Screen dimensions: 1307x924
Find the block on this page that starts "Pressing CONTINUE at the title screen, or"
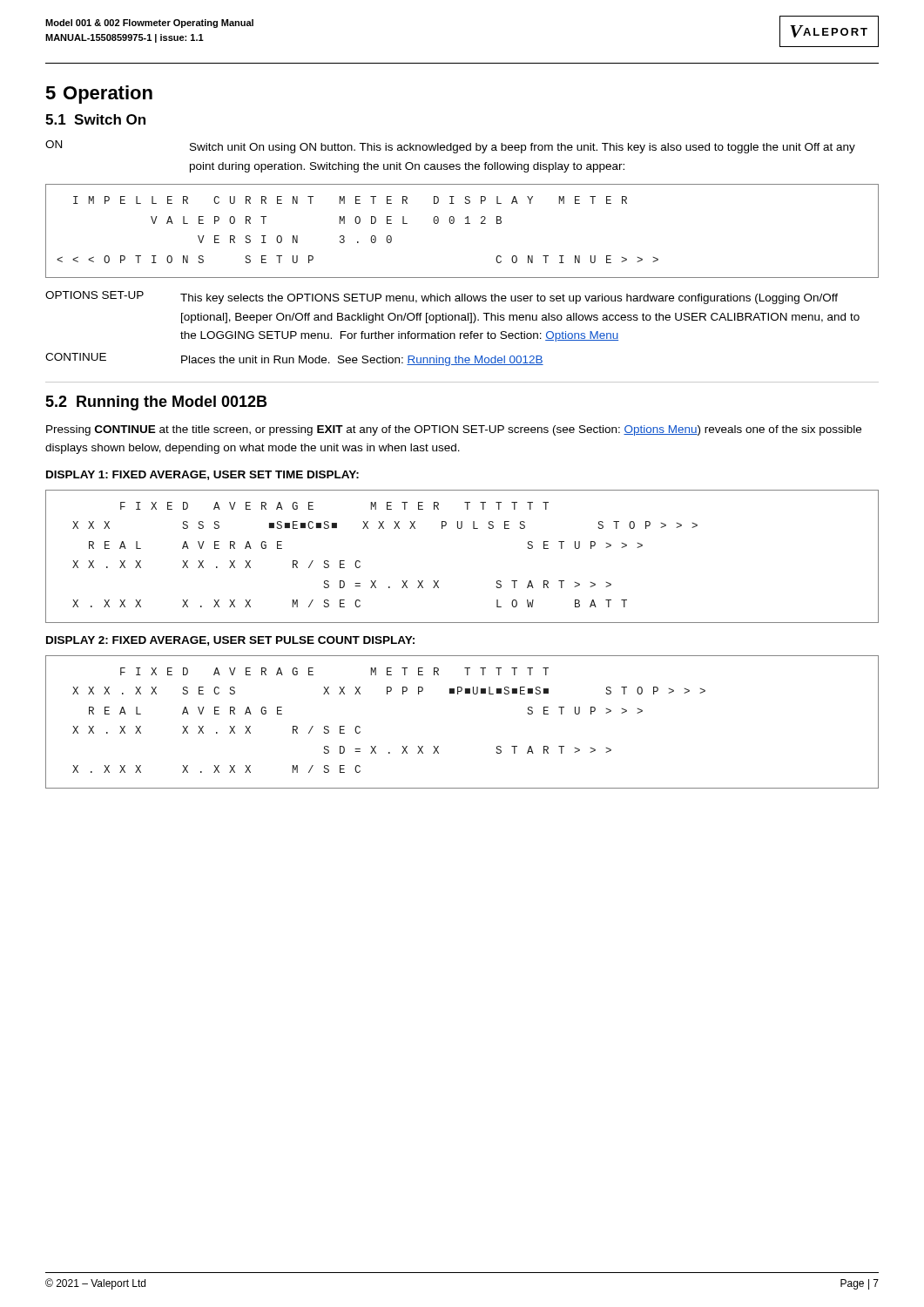point(454,438)
